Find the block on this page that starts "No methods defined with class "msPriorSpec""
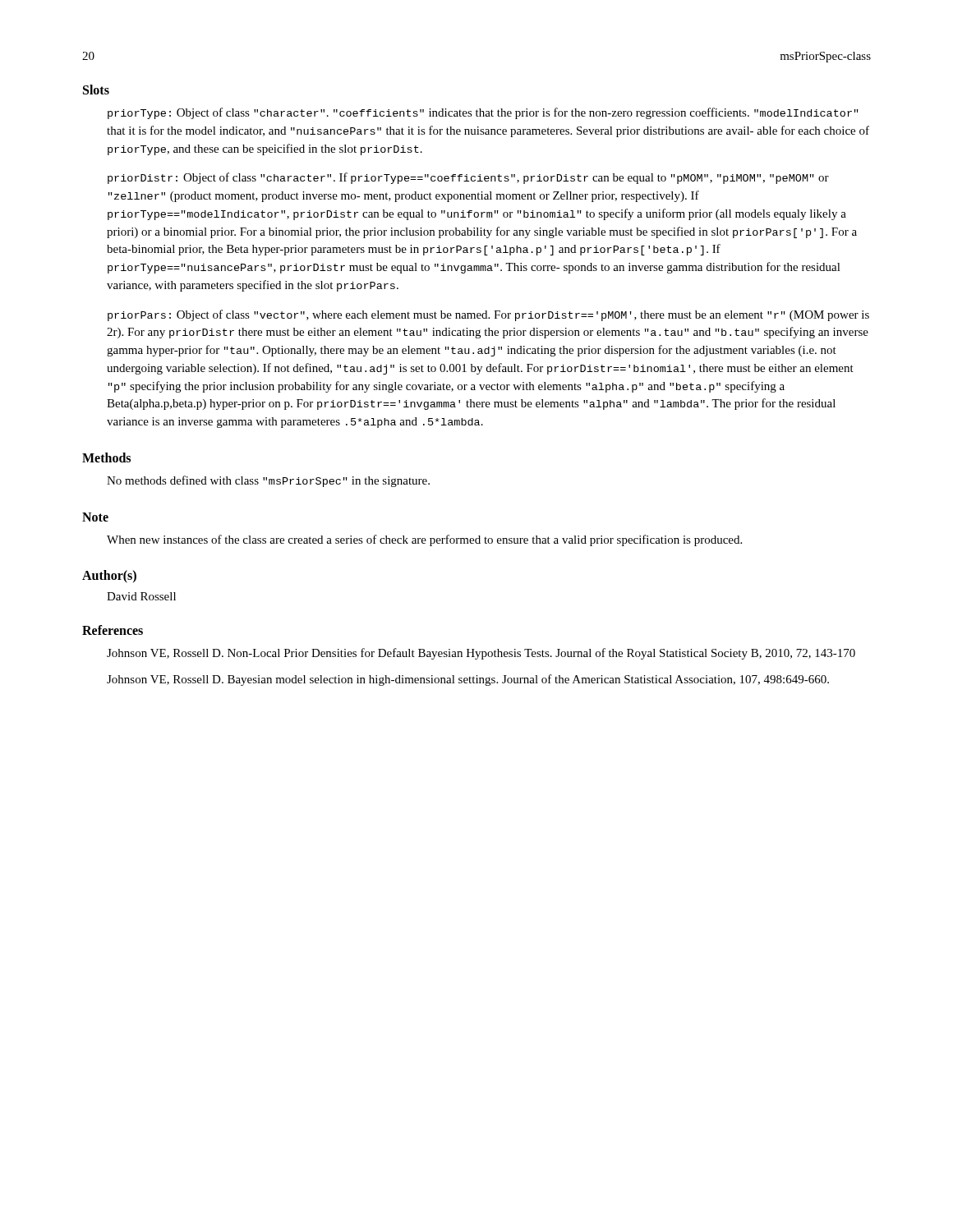Screen dimensions: 1232x953 269,481
